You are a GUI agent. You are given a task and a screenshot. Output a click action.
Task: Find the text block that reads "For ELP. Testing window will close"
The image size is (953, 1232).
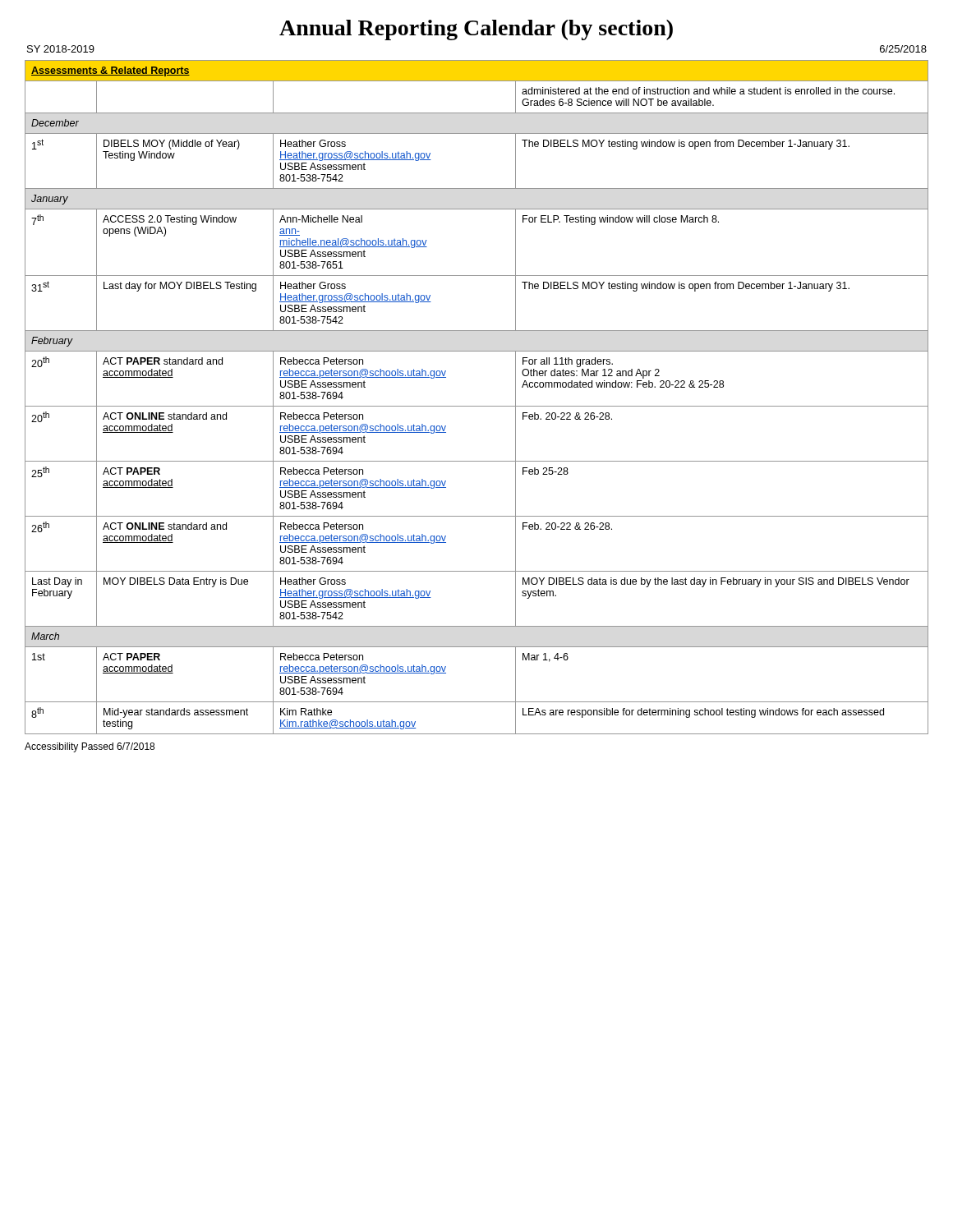tap(621, 219)
